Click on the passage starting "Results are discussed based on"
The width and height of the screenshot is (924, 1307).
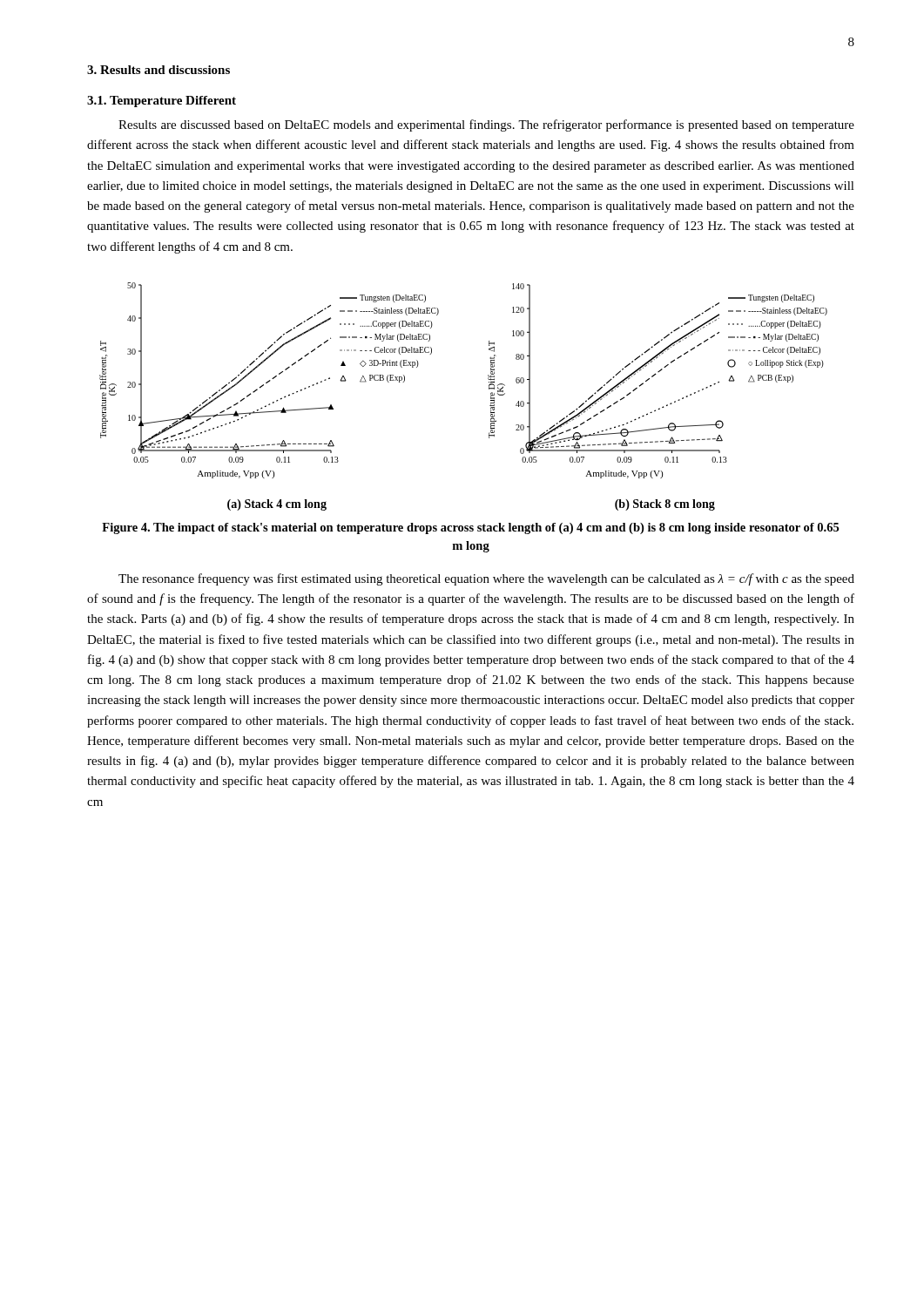(x=471, y=186)
